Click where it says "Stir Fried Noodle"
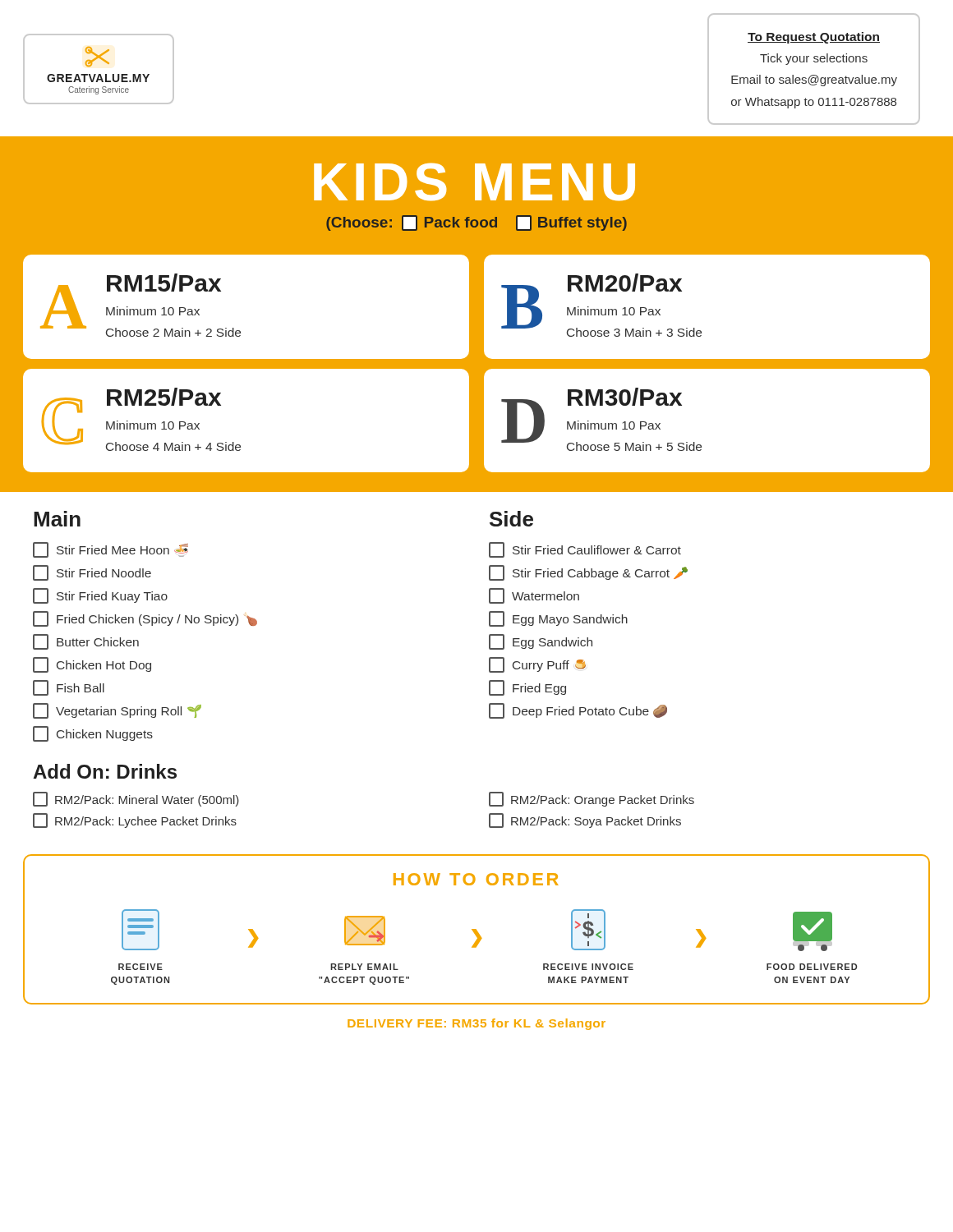953x1232 pixels. tap(92, 573)
